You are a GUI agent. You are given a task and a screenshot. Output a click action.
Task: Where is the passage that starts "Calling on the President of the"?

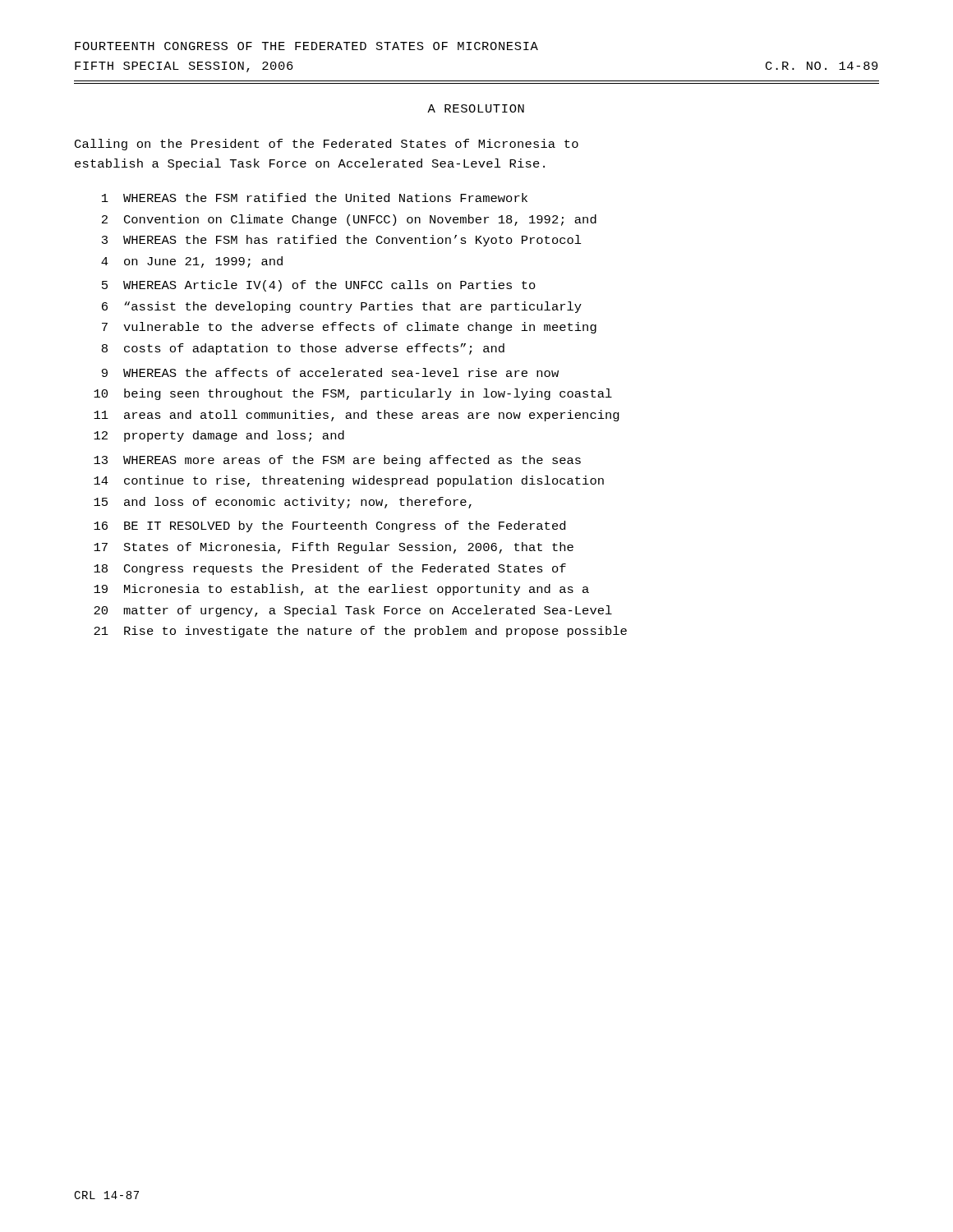tap(326, 154)
